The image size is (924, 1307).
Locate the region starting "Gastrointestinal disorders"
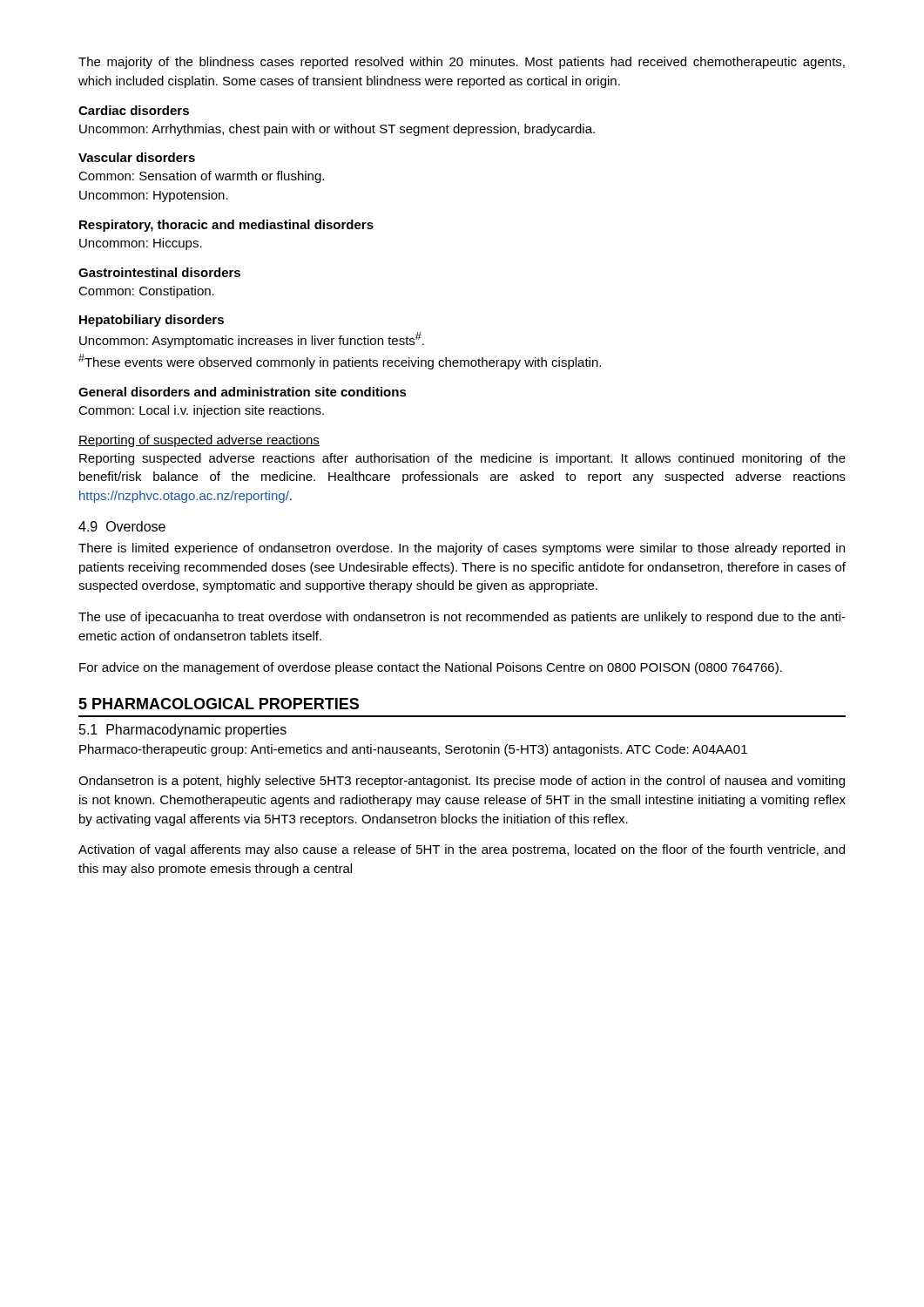(160, 272)
